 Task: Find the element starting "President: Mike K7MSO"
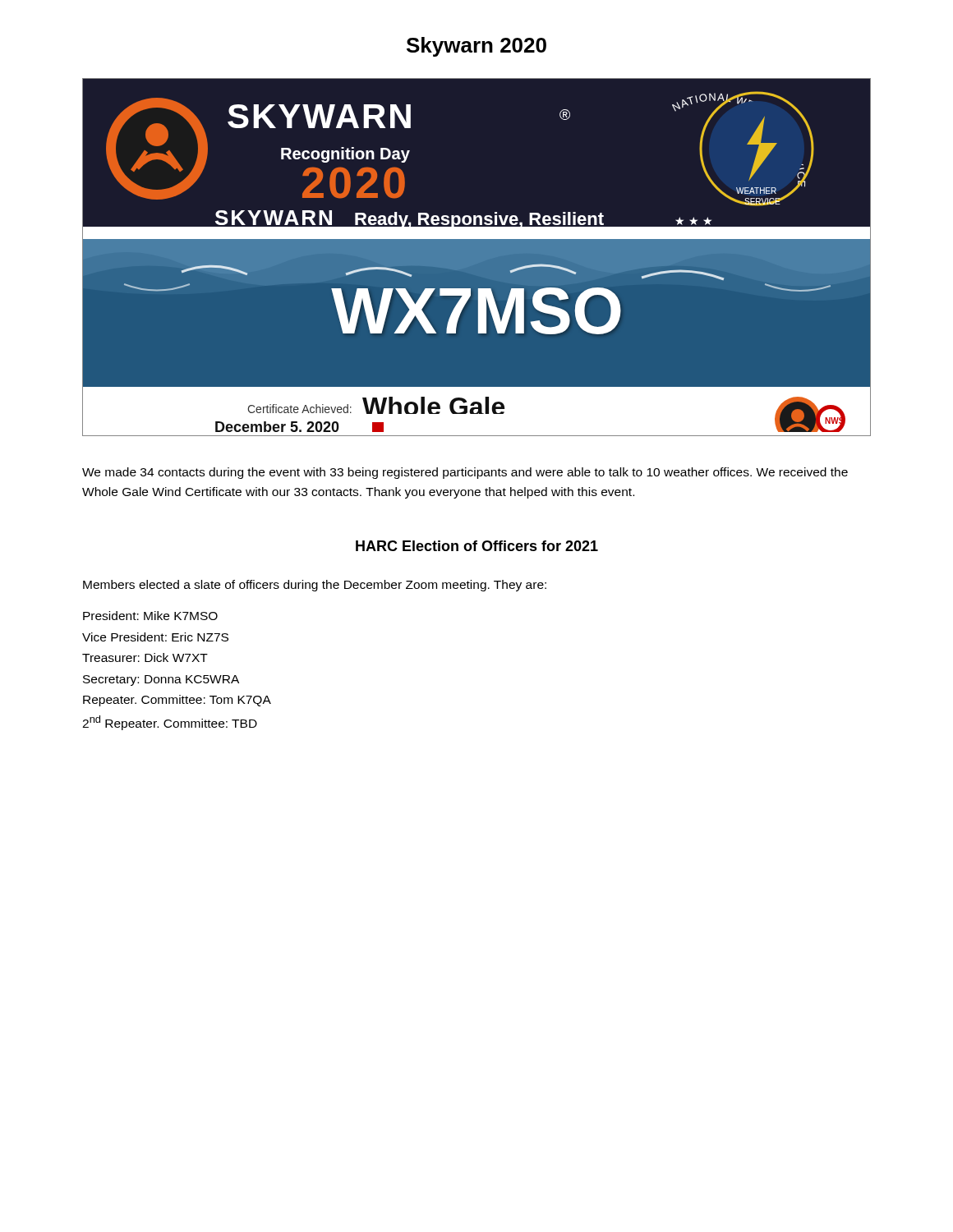coord(150,616)
